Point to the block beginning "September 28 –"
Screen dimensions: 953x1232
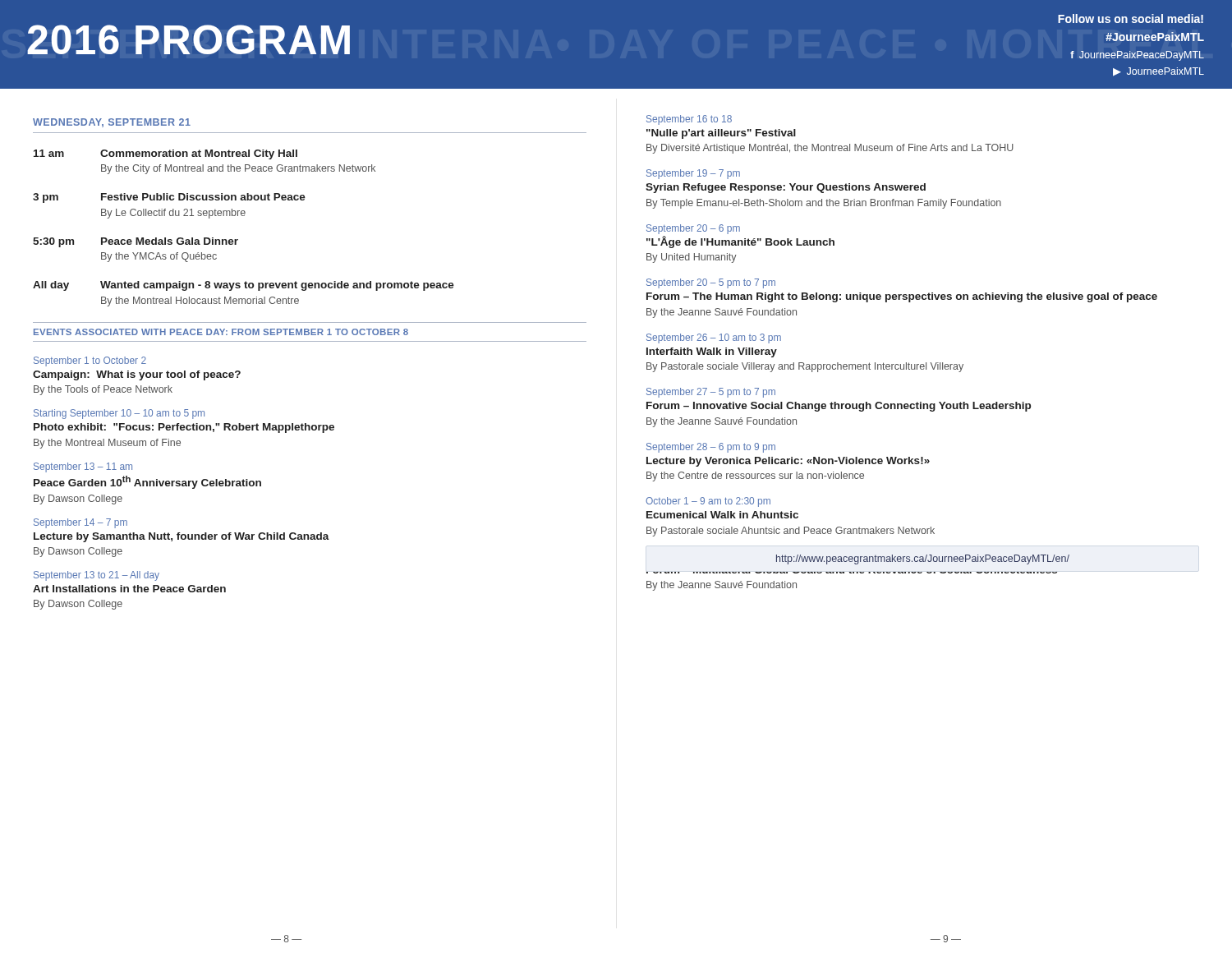click(922, 462)
